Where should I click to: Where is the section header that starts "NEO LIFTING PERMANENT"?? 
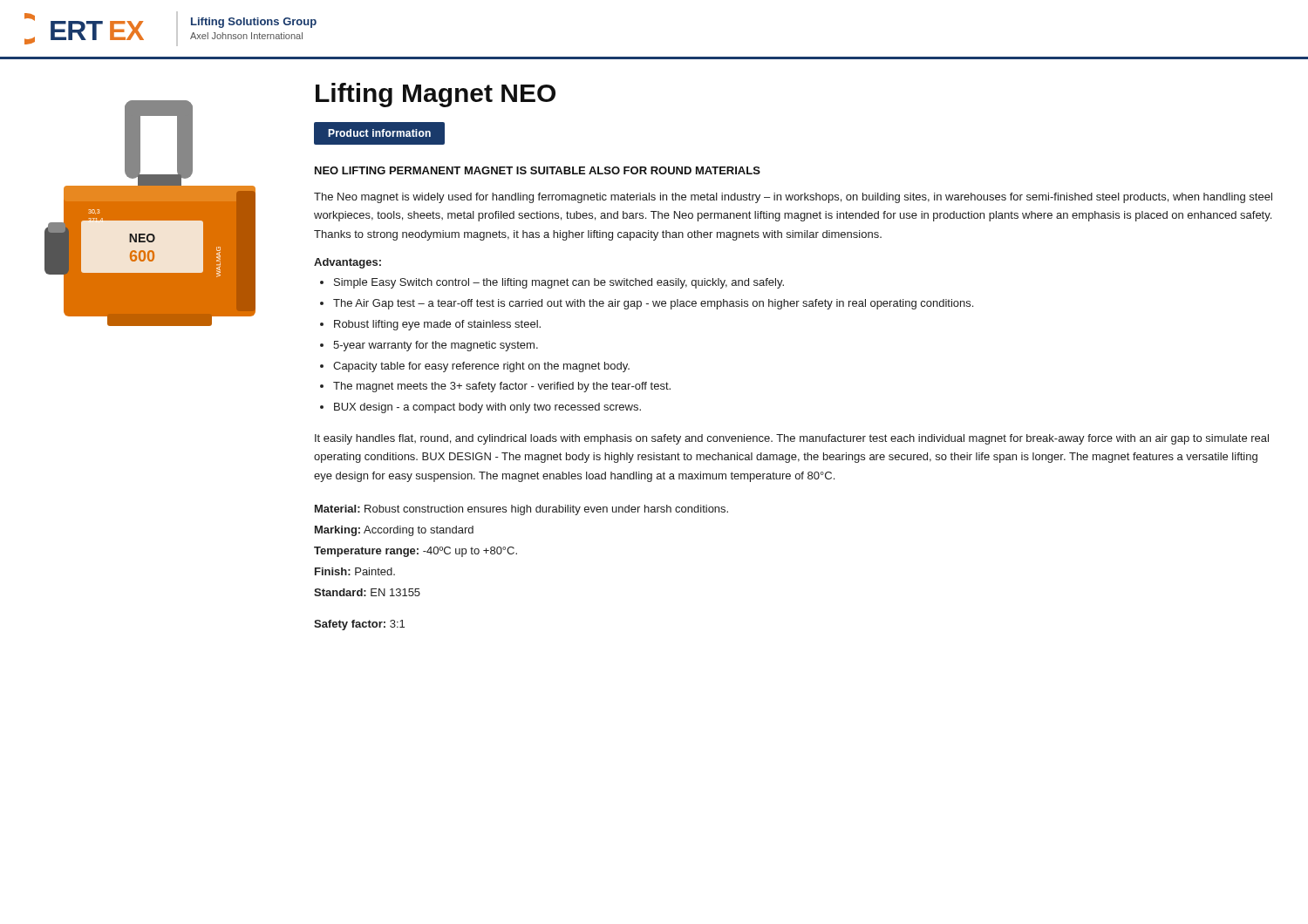click(x=537, y=170)
